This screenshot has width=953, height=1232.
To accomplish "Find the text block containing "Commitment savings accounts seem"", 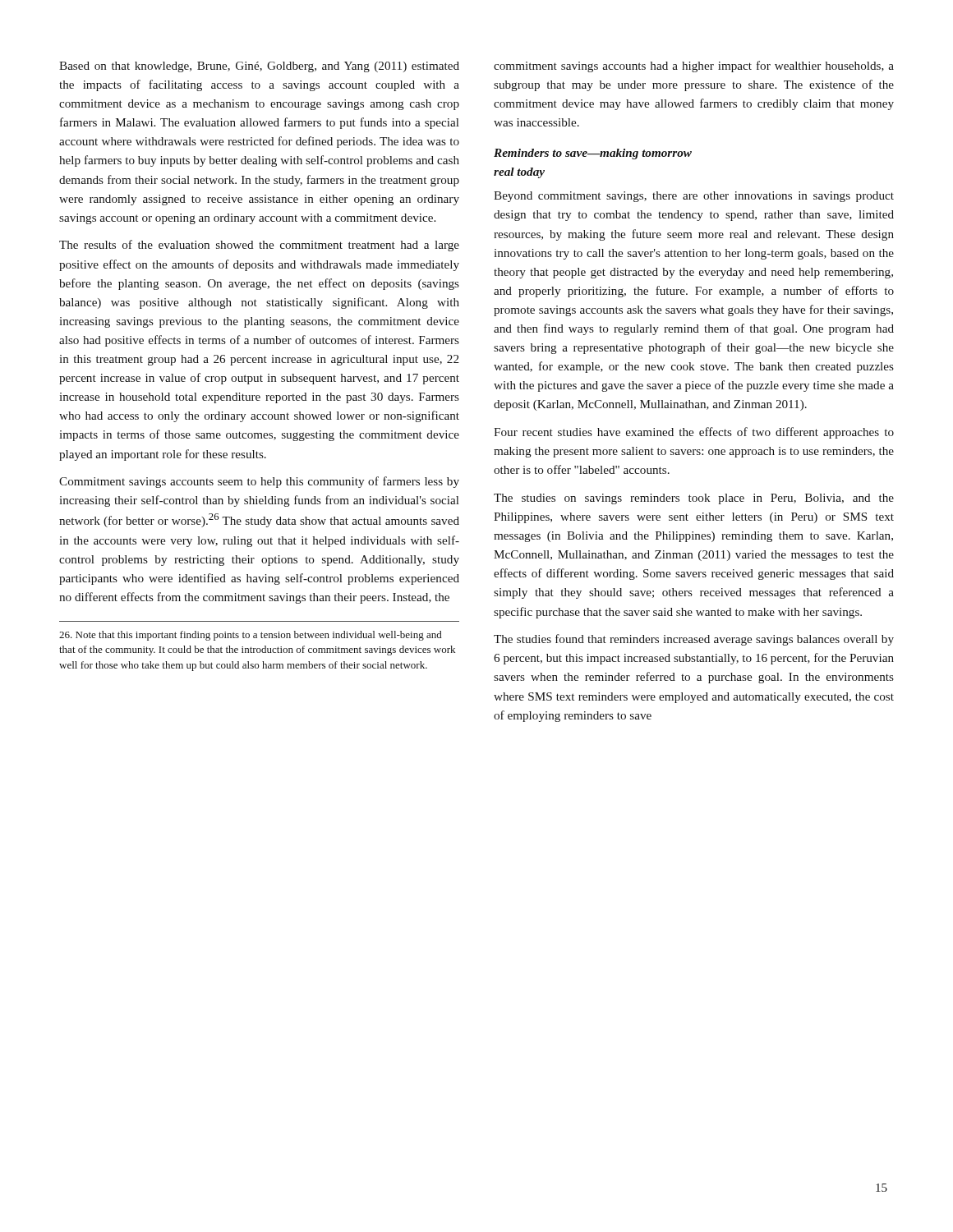I will tap(259, 539).
